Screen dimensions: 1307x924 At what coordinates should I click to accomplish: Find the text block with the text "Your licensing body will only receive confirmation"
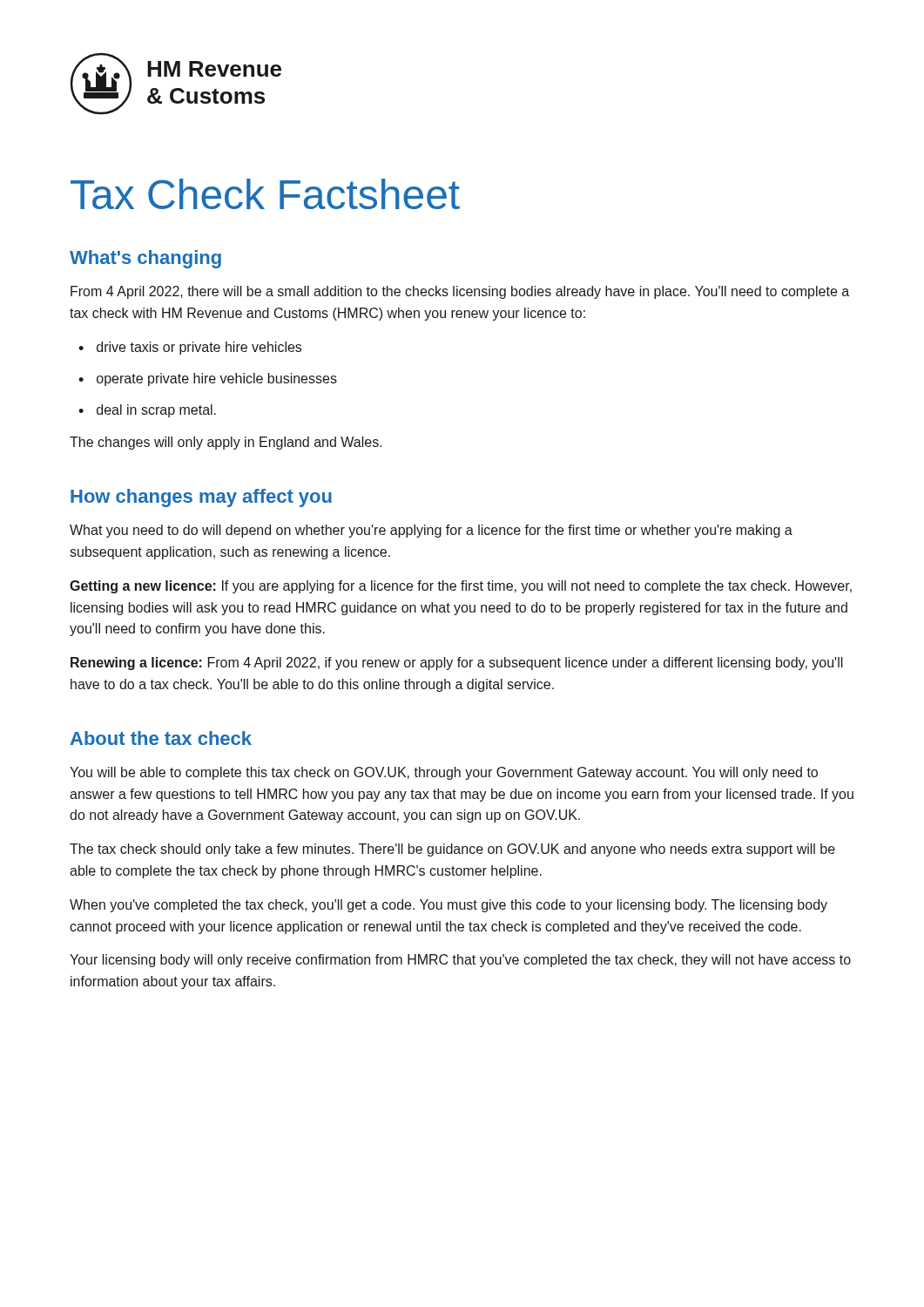462,972
